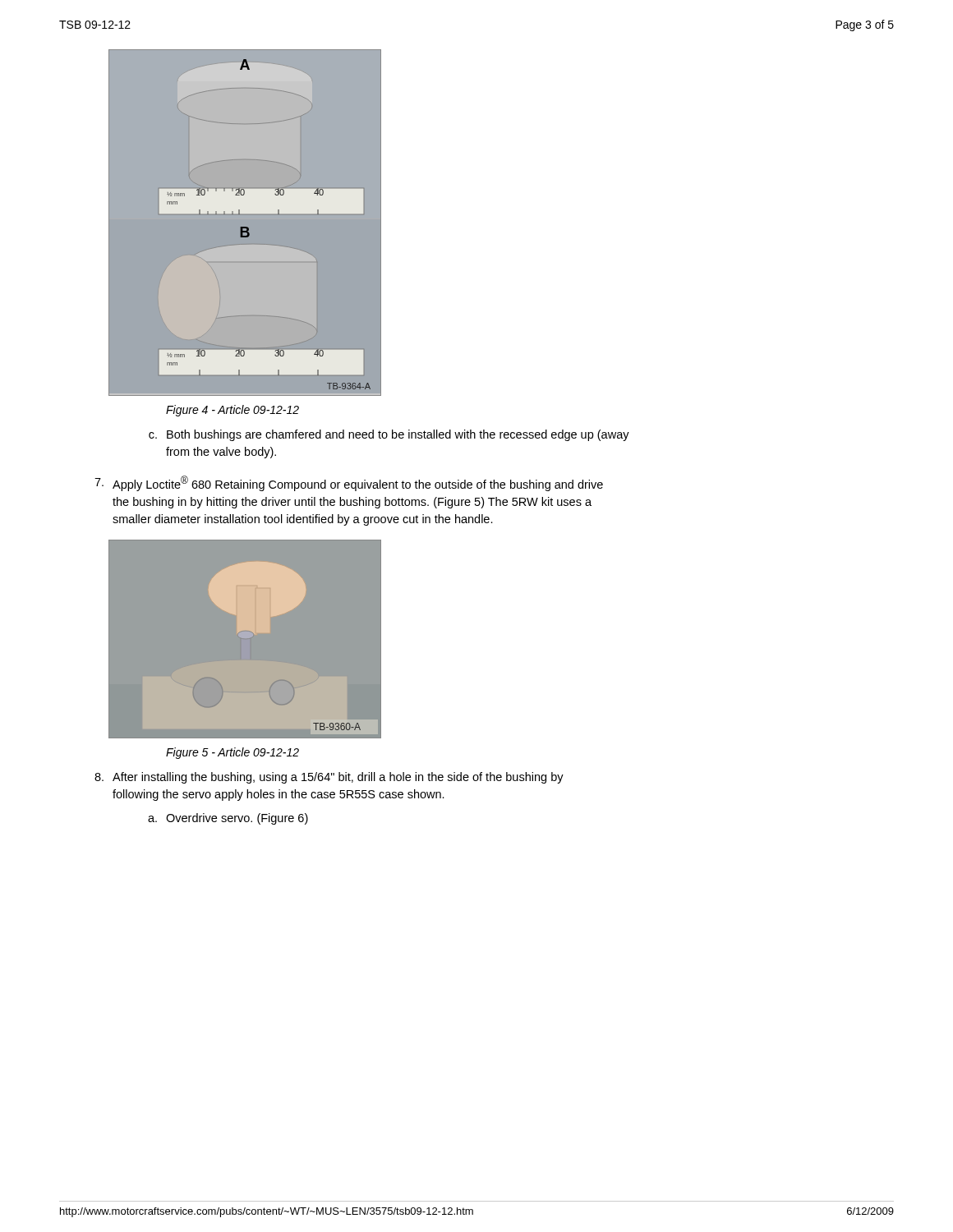This screenshot has height=1232, width=953.
Task: Locate the block of text that opens with "c. Both bushings"
Action: click(x=377, y=444)
